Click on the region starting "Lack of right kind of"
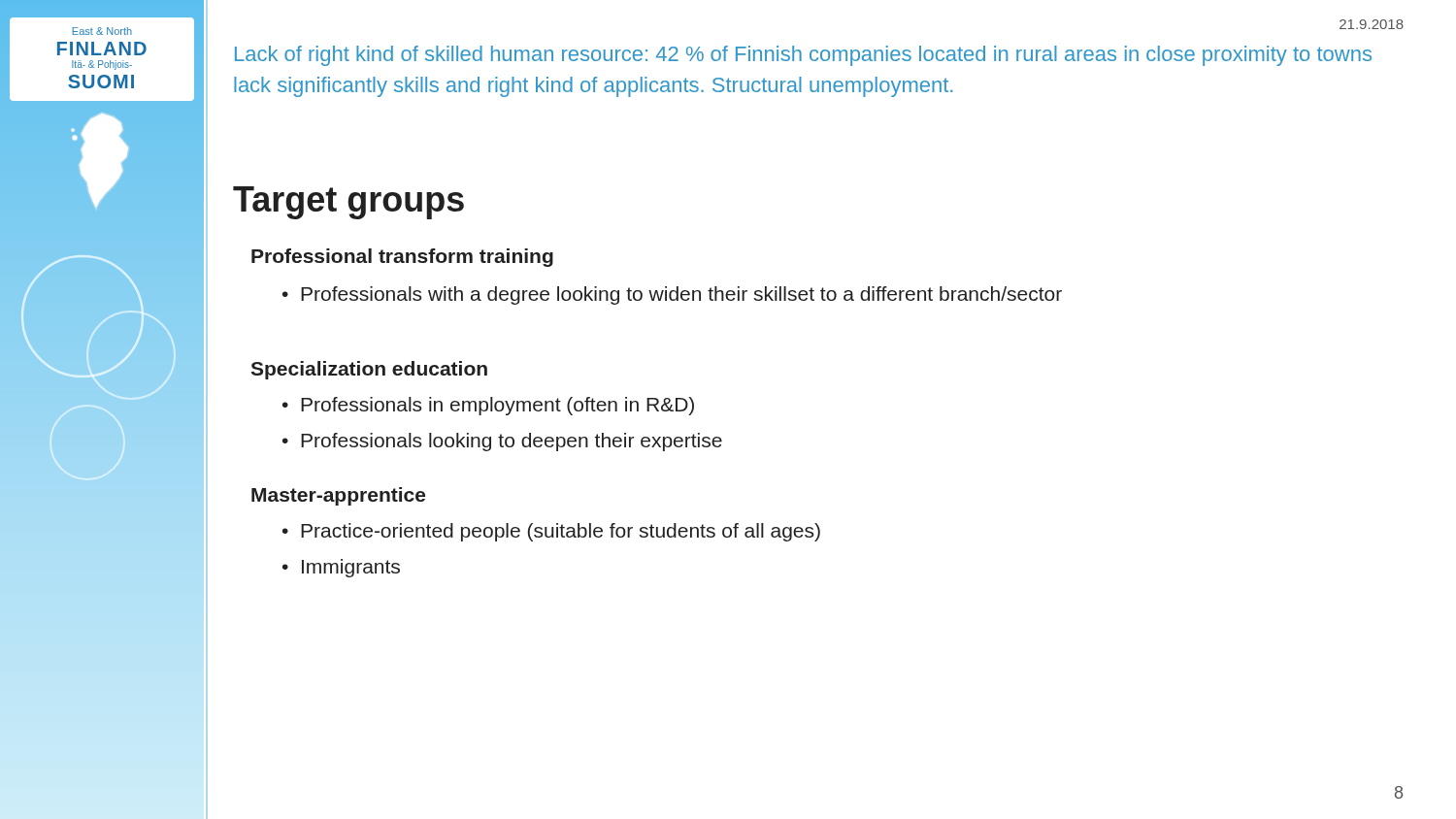This screenshot has height=819, width=1456. point(818,70)
